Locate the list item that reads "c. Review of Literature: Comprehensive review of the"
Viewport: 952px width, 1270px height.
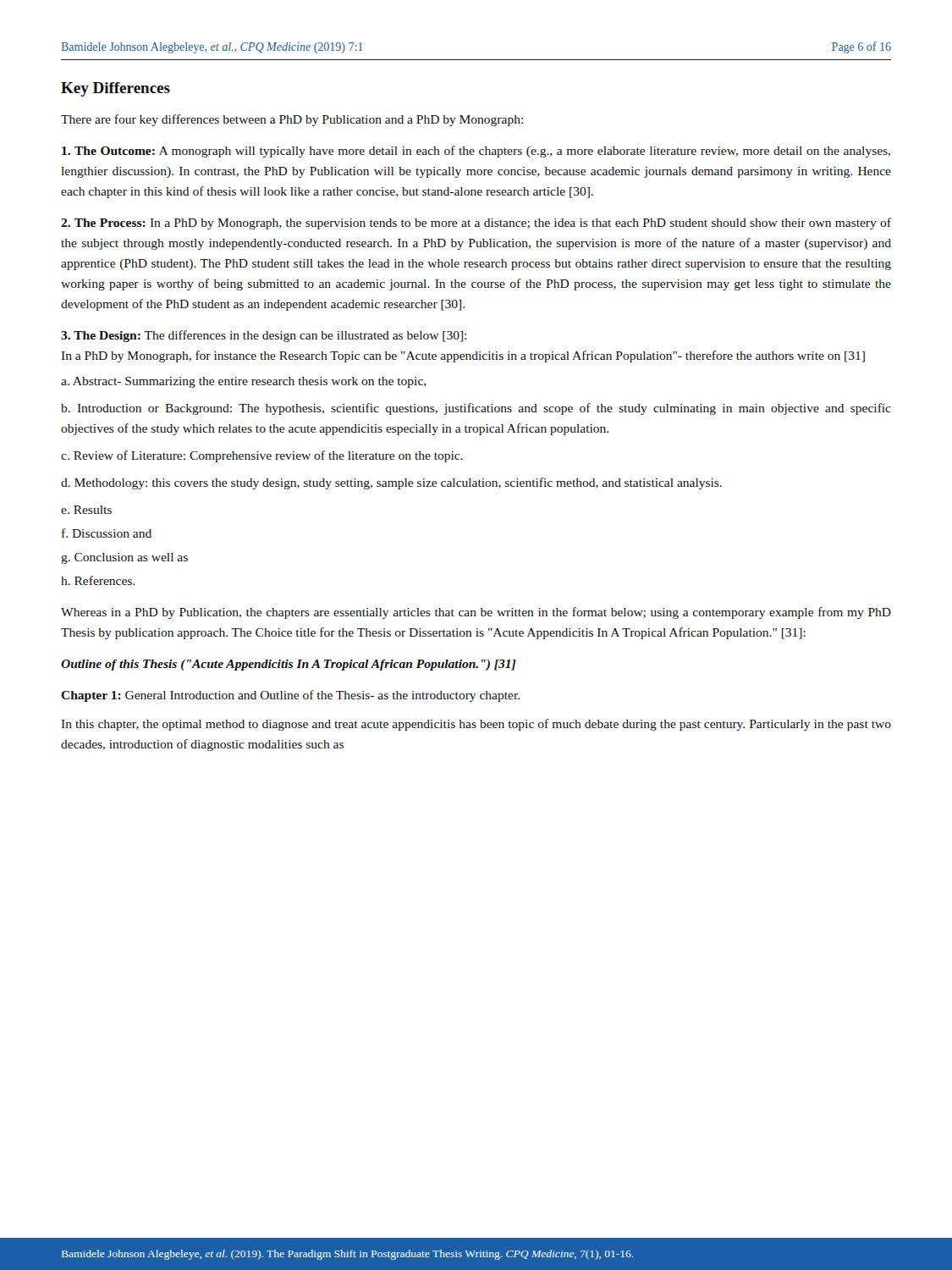tap(262, 455)
